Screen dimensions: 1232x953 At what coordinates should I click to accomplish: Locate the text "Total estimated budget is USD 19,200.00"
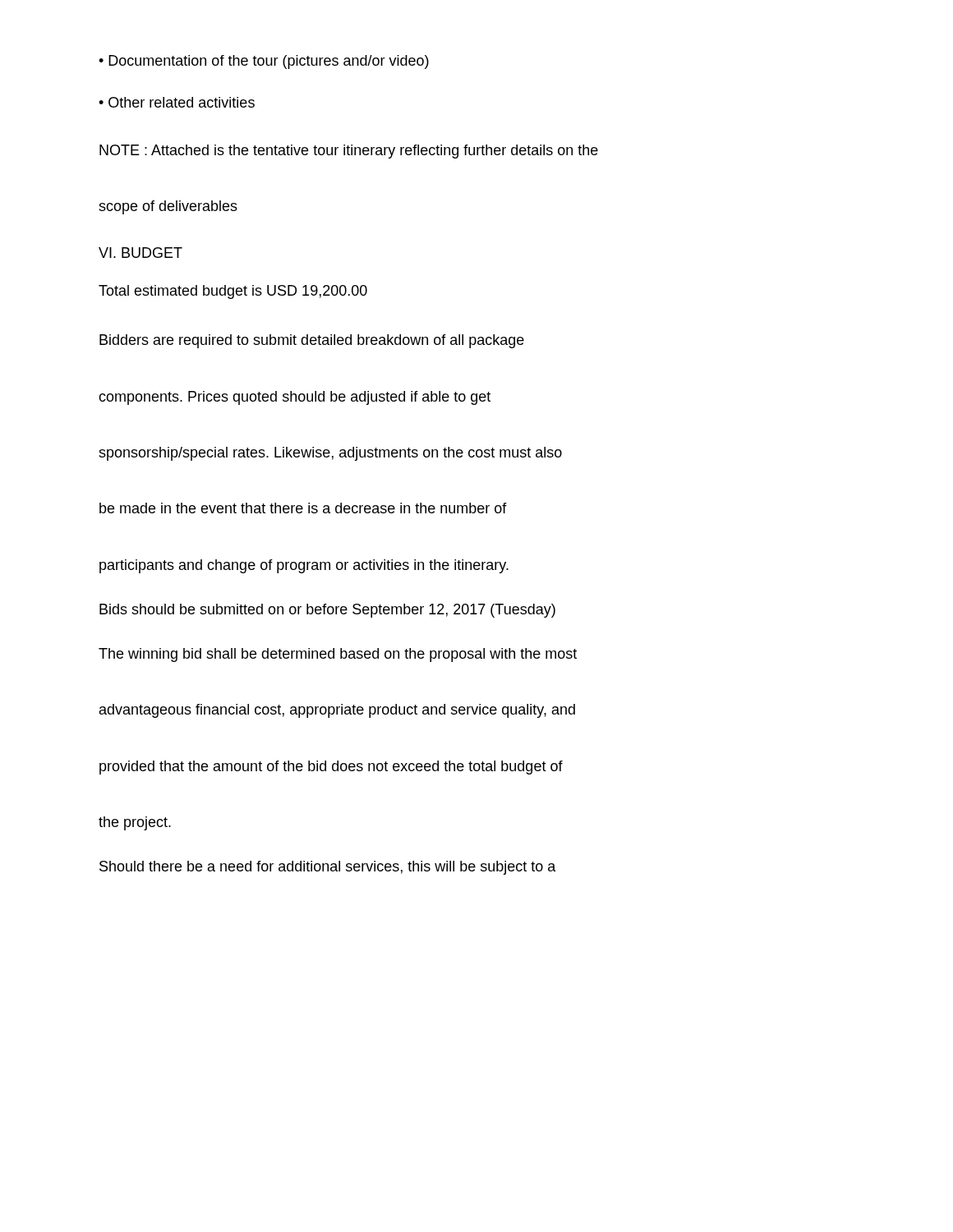233,291
